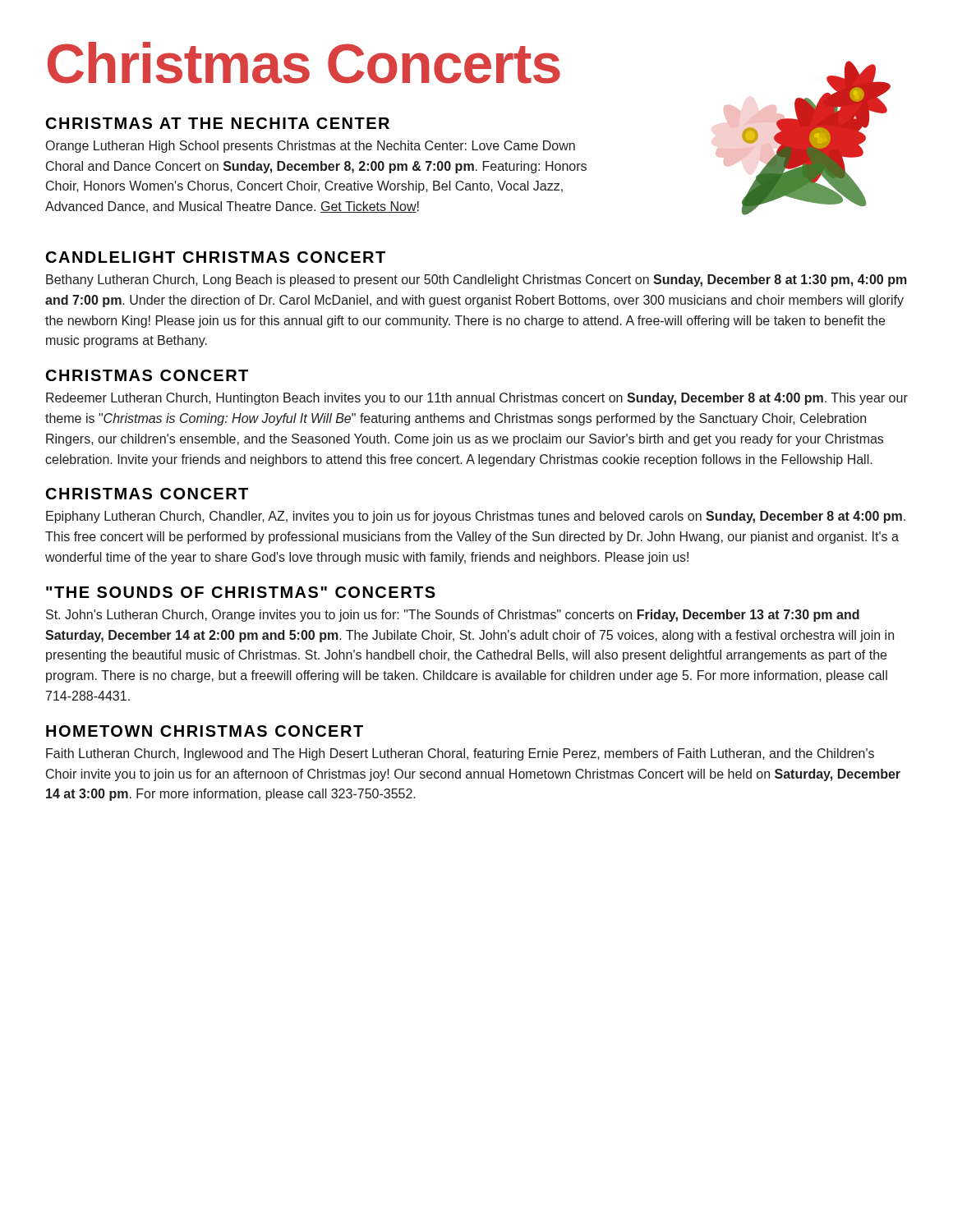Point to the element starting "CANDLELIGHT CHRISTMAS CONCERT"
This screenshot has width=953, height=1232.
click(x=216, y=257)
